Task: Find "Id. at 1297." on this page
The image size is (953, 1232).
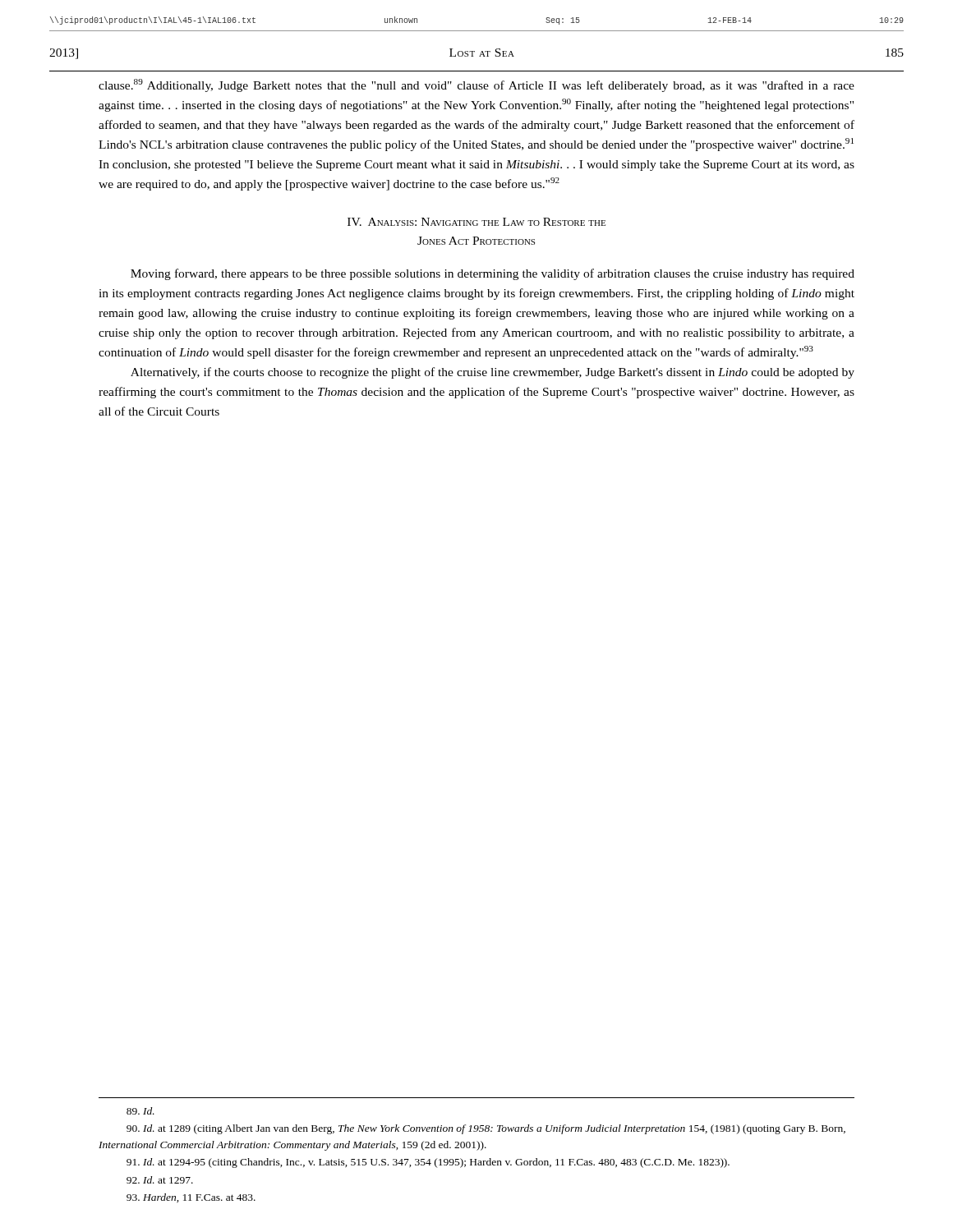Action: [160, 1180]
